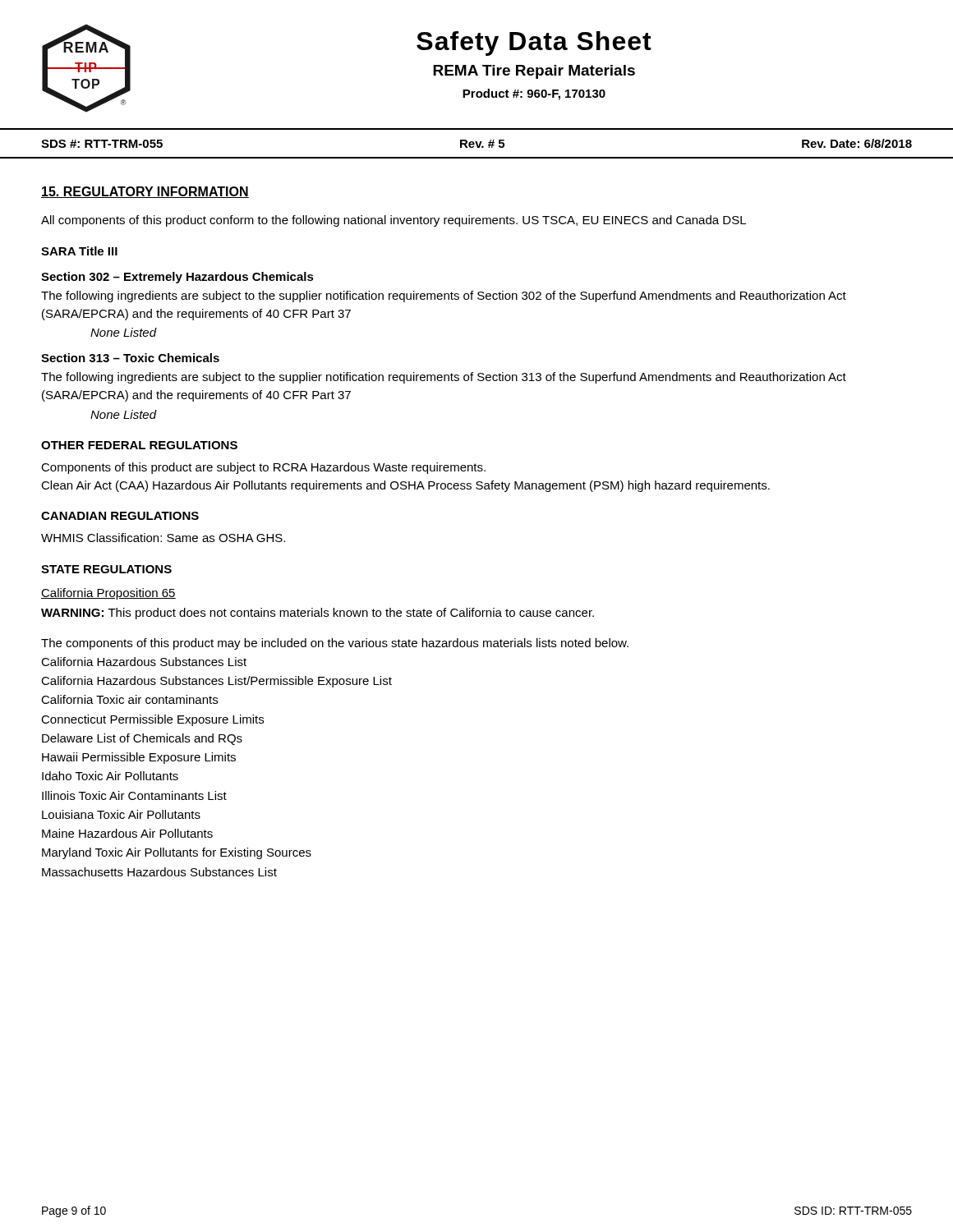Point to the text block starting "WHMIS Classification: Same as OSHA GHS."
953x1232 pixels.
[x=164, y=538]
